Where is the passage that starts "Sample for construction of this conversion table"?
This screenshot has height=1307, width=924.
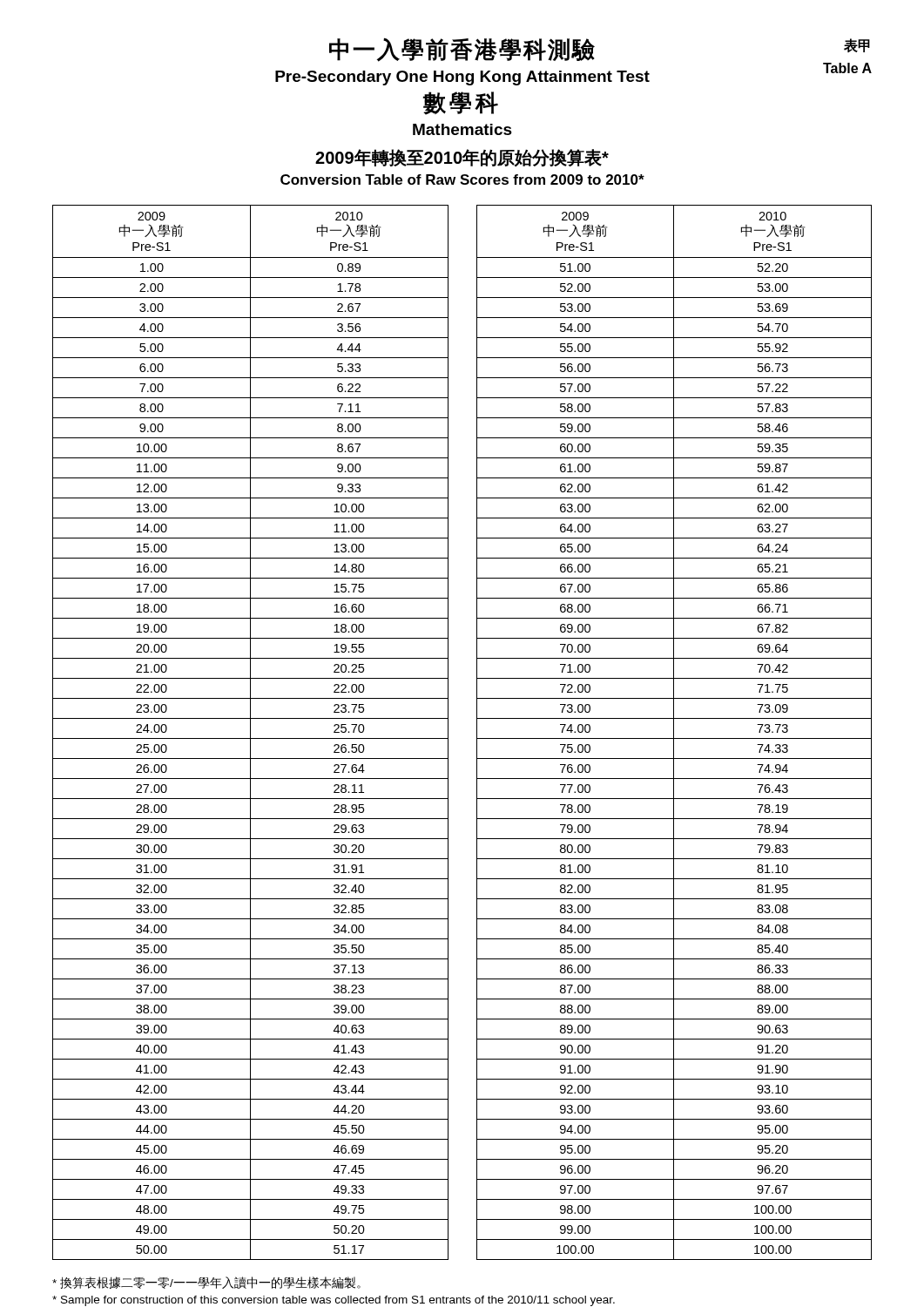coord(334,1300)
